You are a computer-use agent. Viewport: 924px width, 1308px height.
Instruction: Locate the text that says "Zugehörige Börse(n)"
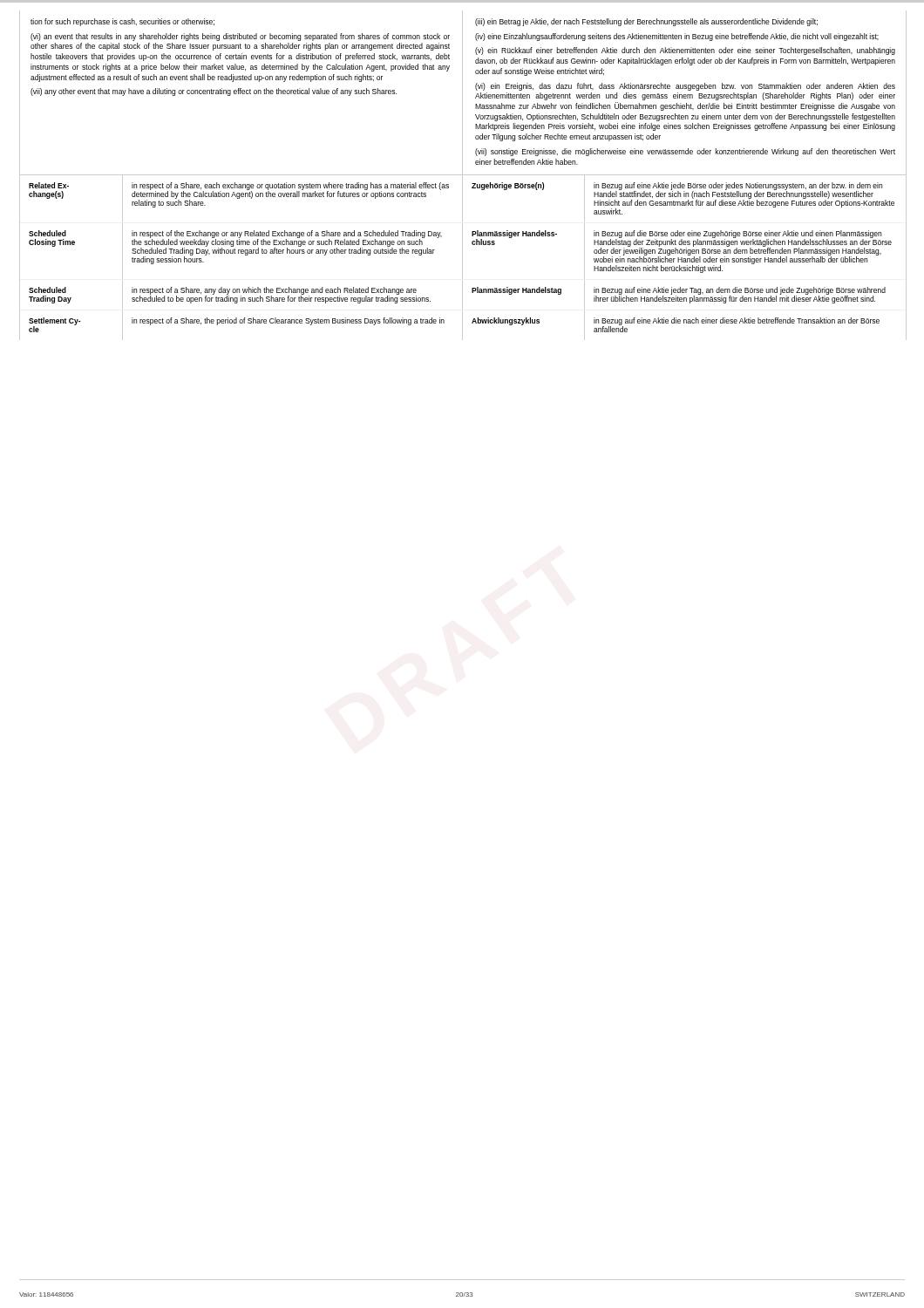[x=508, y=186]
